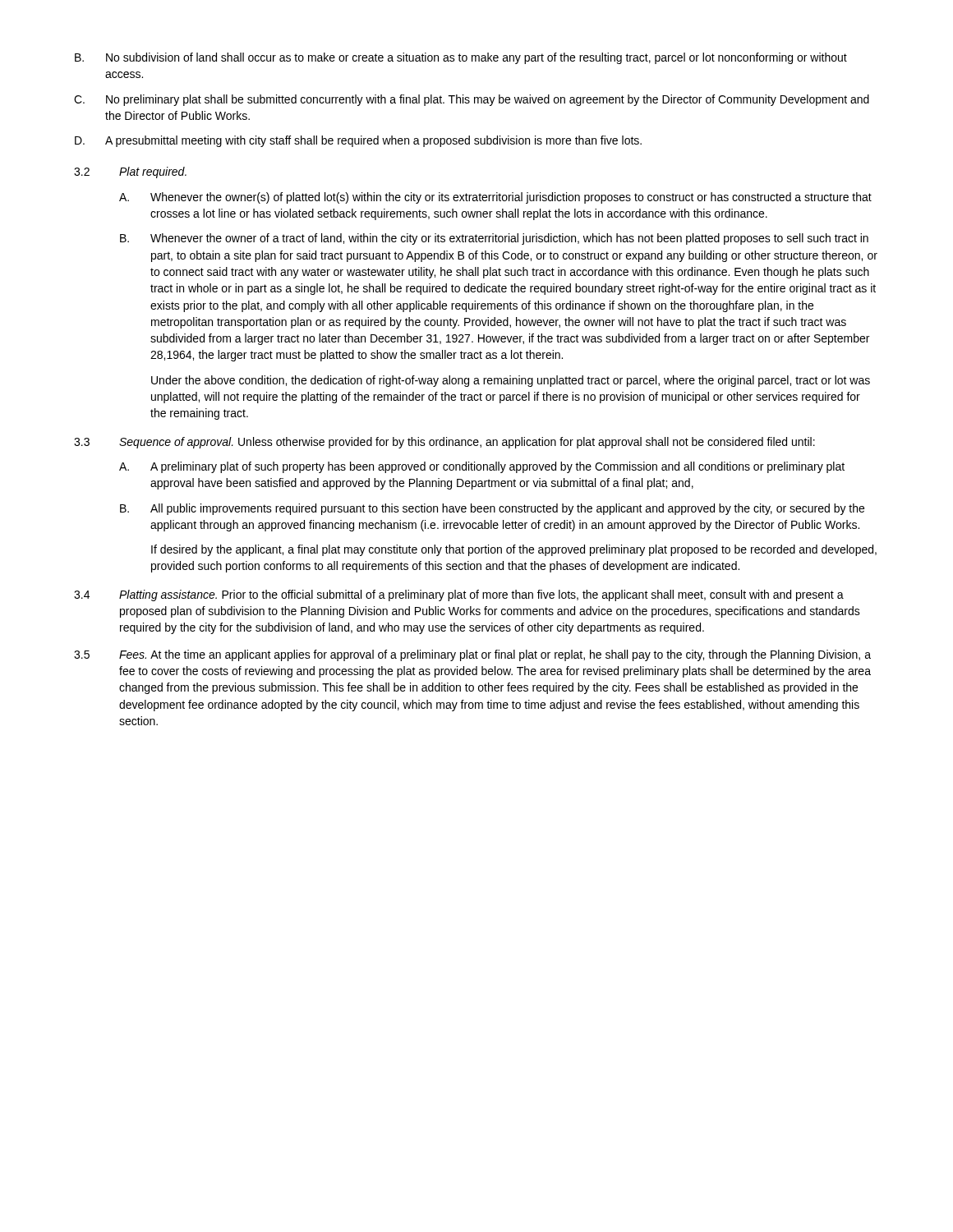Click the passage that begins "5 Fees. At the time an"
953x1232 pixels.
pos(476,688)
